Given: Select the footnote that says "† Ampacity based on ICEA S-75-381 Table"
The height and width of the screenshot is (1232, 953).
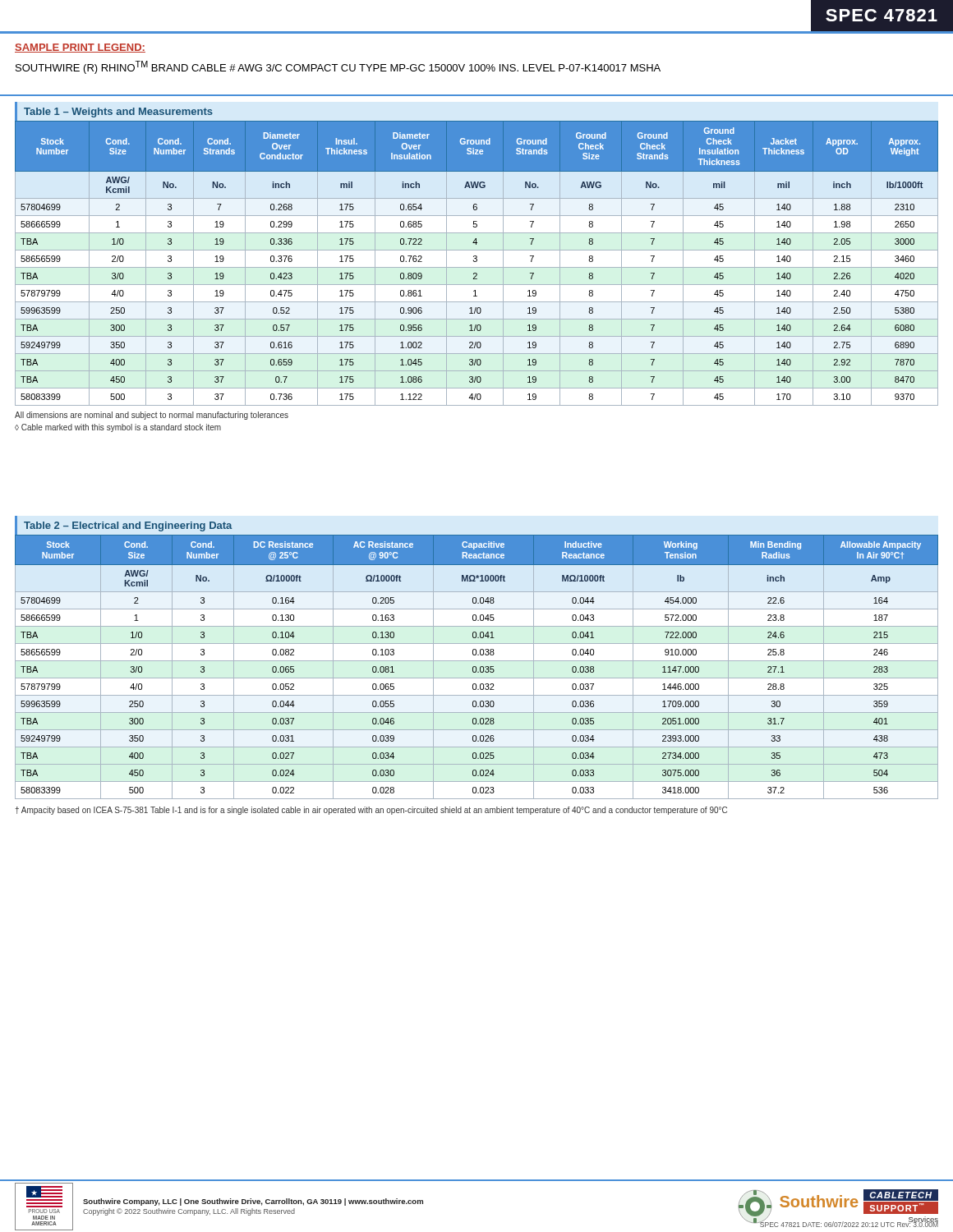Looking at the screenshot, I should point(371,810).
